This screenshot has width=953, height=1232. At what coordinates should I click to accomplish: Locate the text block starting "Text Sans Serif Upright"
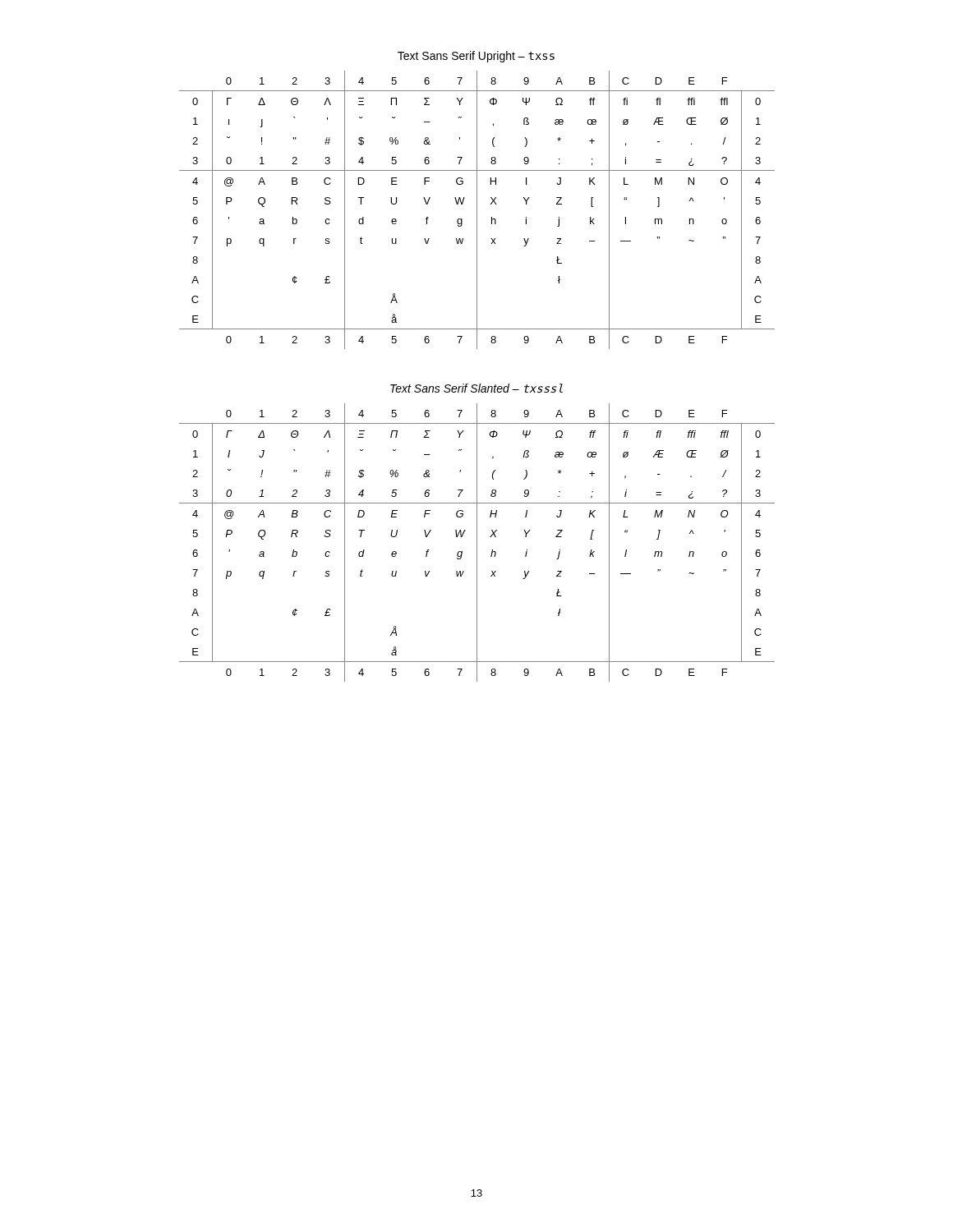476,56
